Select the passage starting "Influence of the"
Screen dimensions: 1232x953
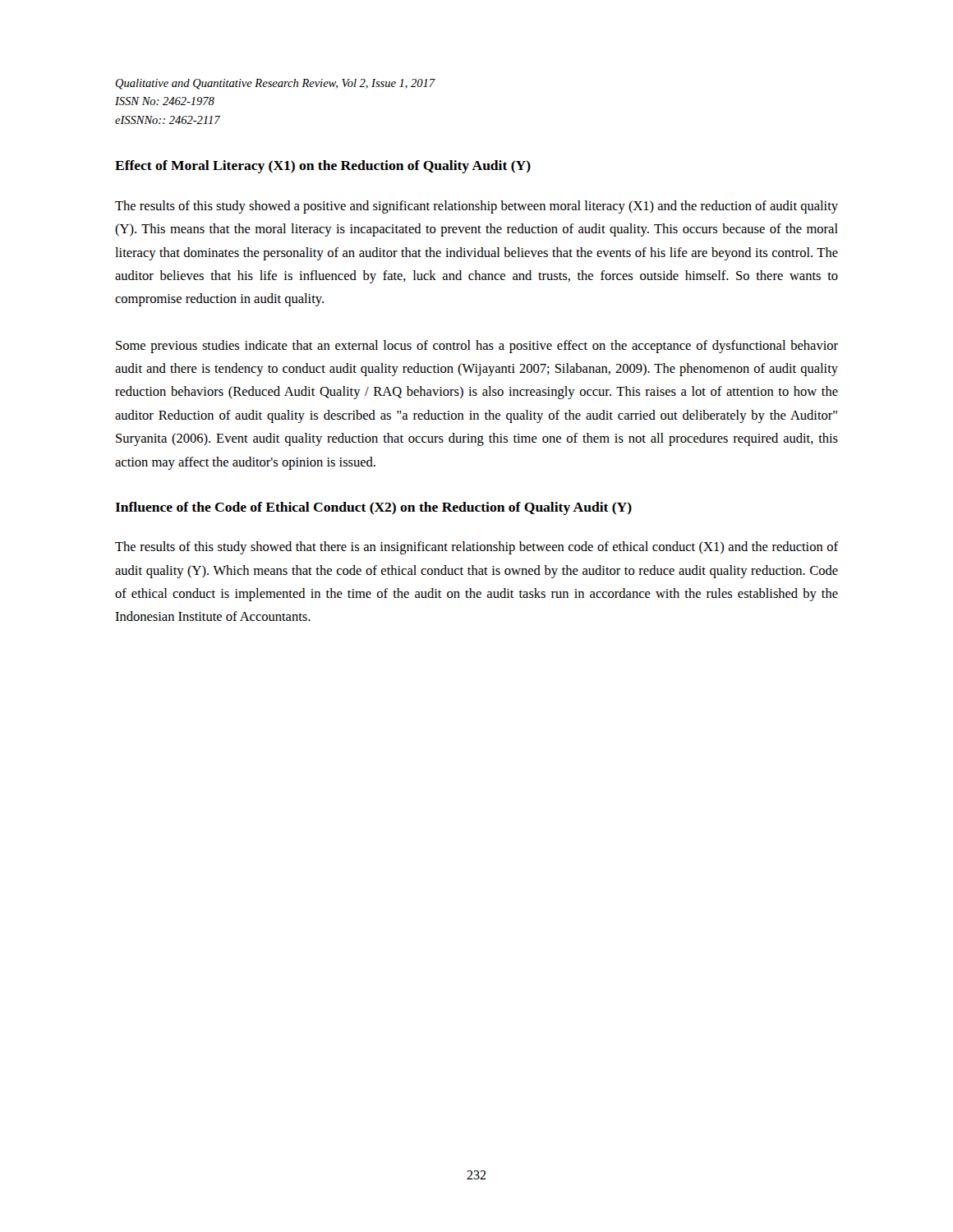click(x=373, y=507)
